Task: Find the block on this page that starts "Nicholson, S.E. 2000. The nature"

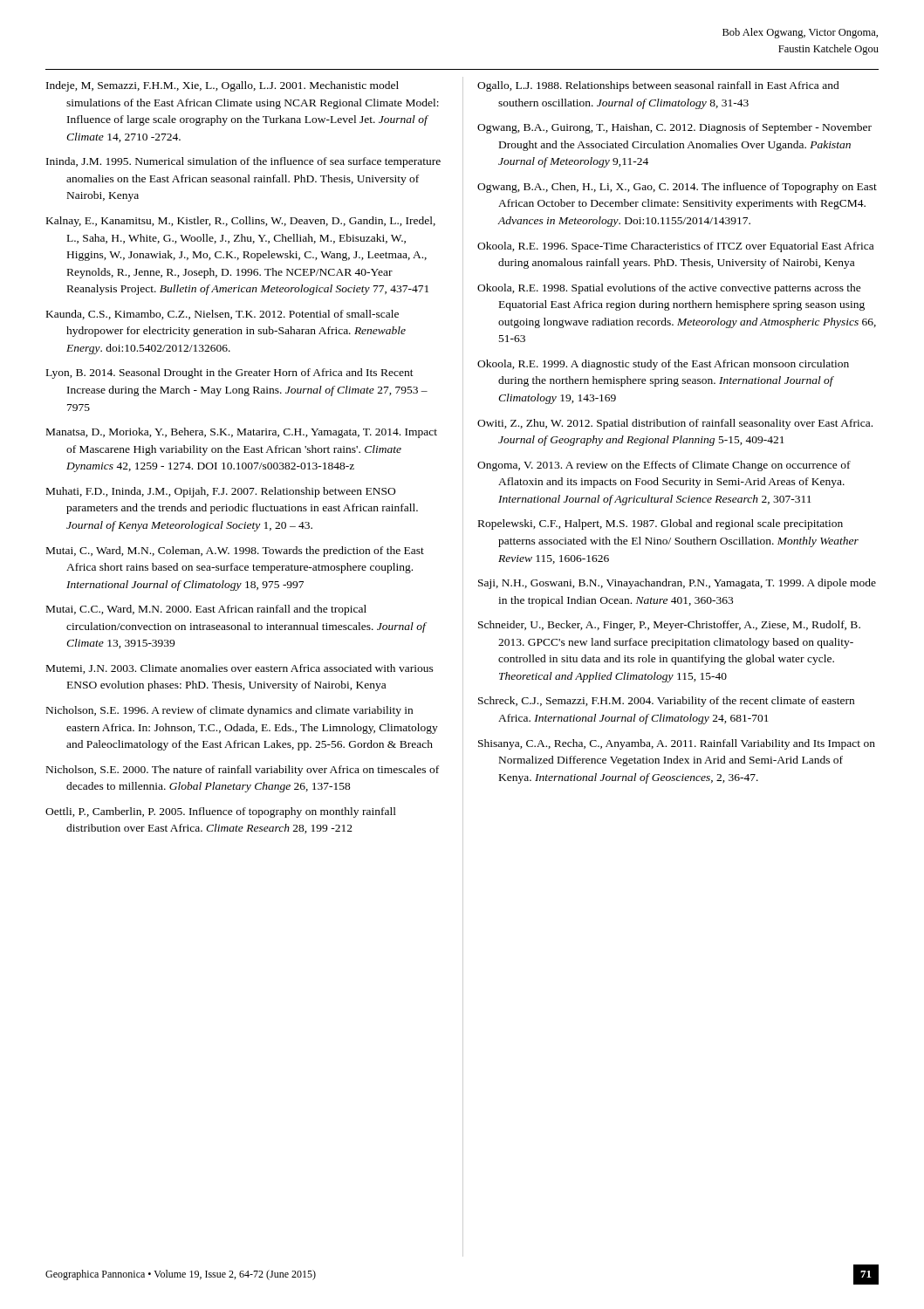Action: click(x=242, y=778)
